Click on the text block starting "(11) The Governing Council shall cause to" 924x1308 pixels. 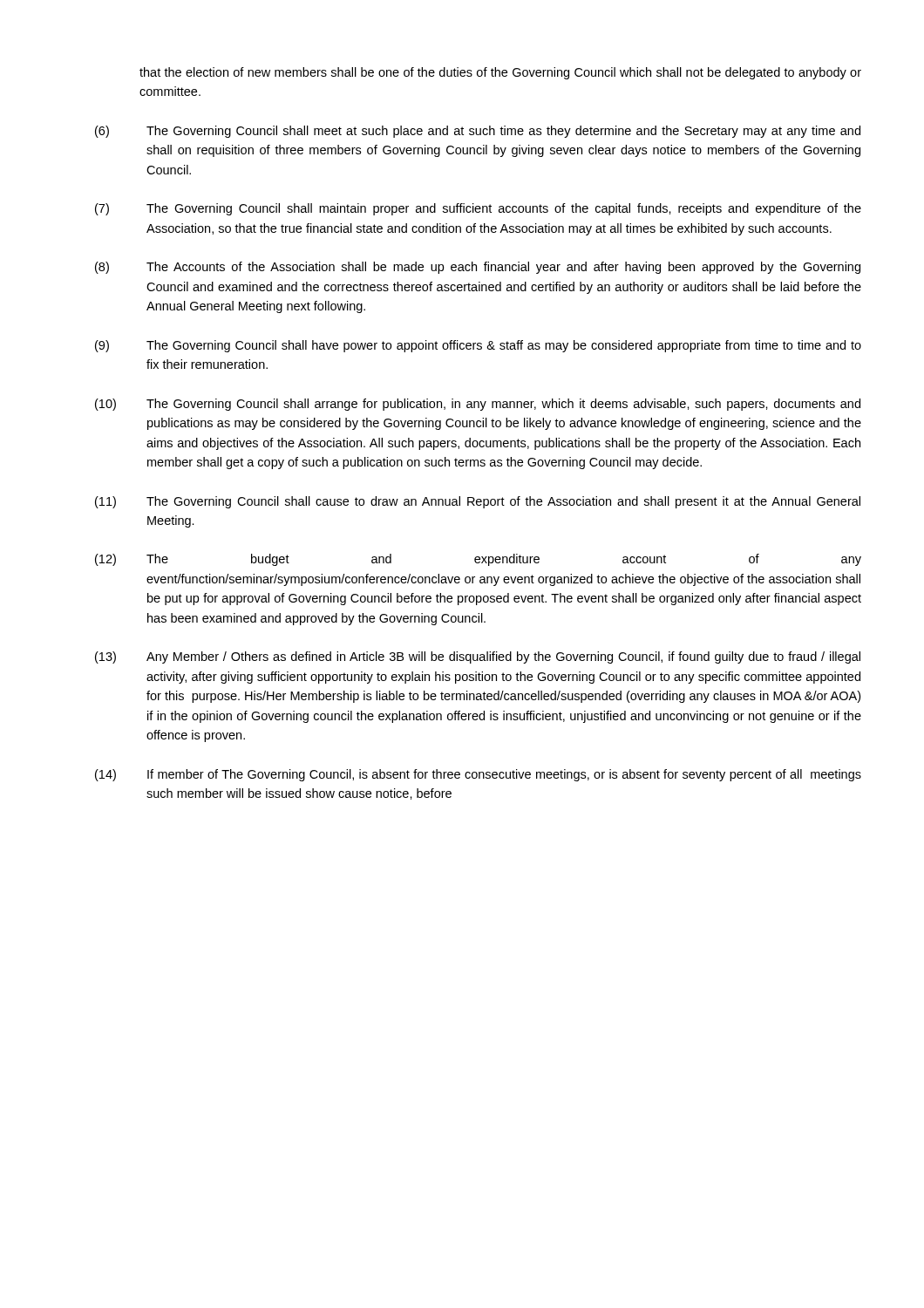coord(478,511)
